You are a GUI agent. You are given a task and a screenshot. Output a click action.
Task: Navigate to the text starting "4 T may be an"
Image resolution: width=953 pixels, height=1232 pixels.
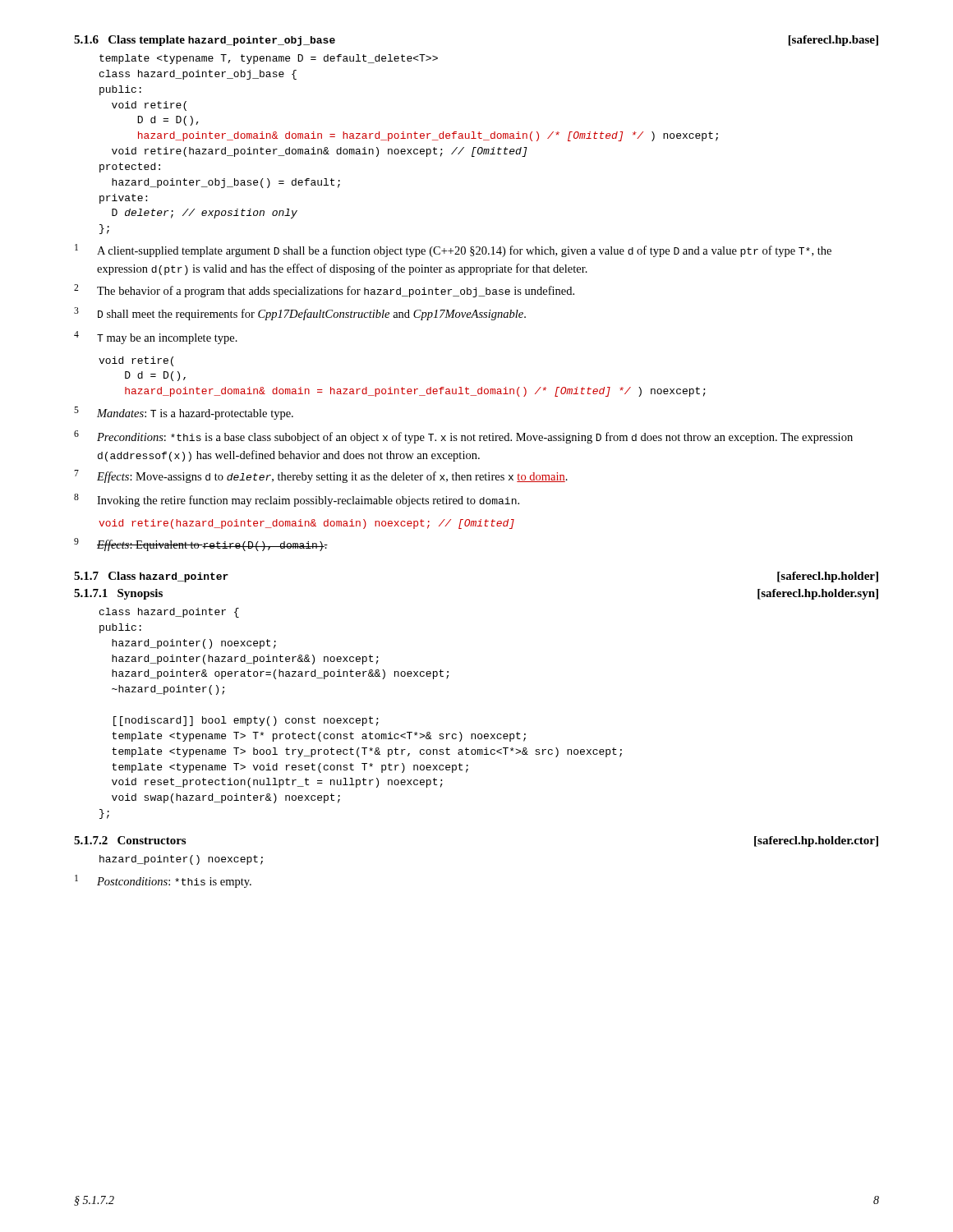pyautogui.click(x=156, y=338)
